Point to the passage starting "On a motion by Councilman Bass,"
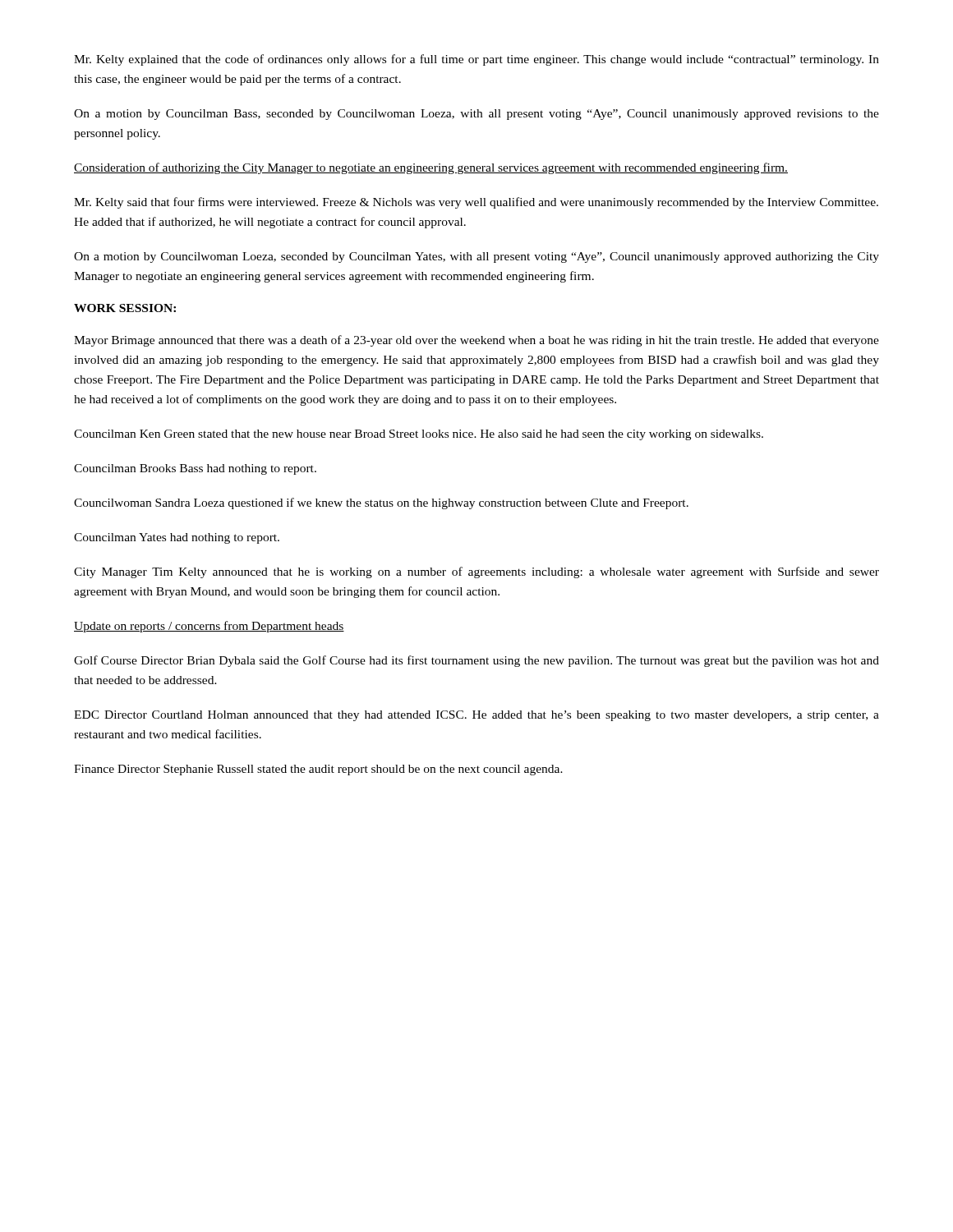The width and height of the screenshot is (953, 1232). tap(476, 123)
